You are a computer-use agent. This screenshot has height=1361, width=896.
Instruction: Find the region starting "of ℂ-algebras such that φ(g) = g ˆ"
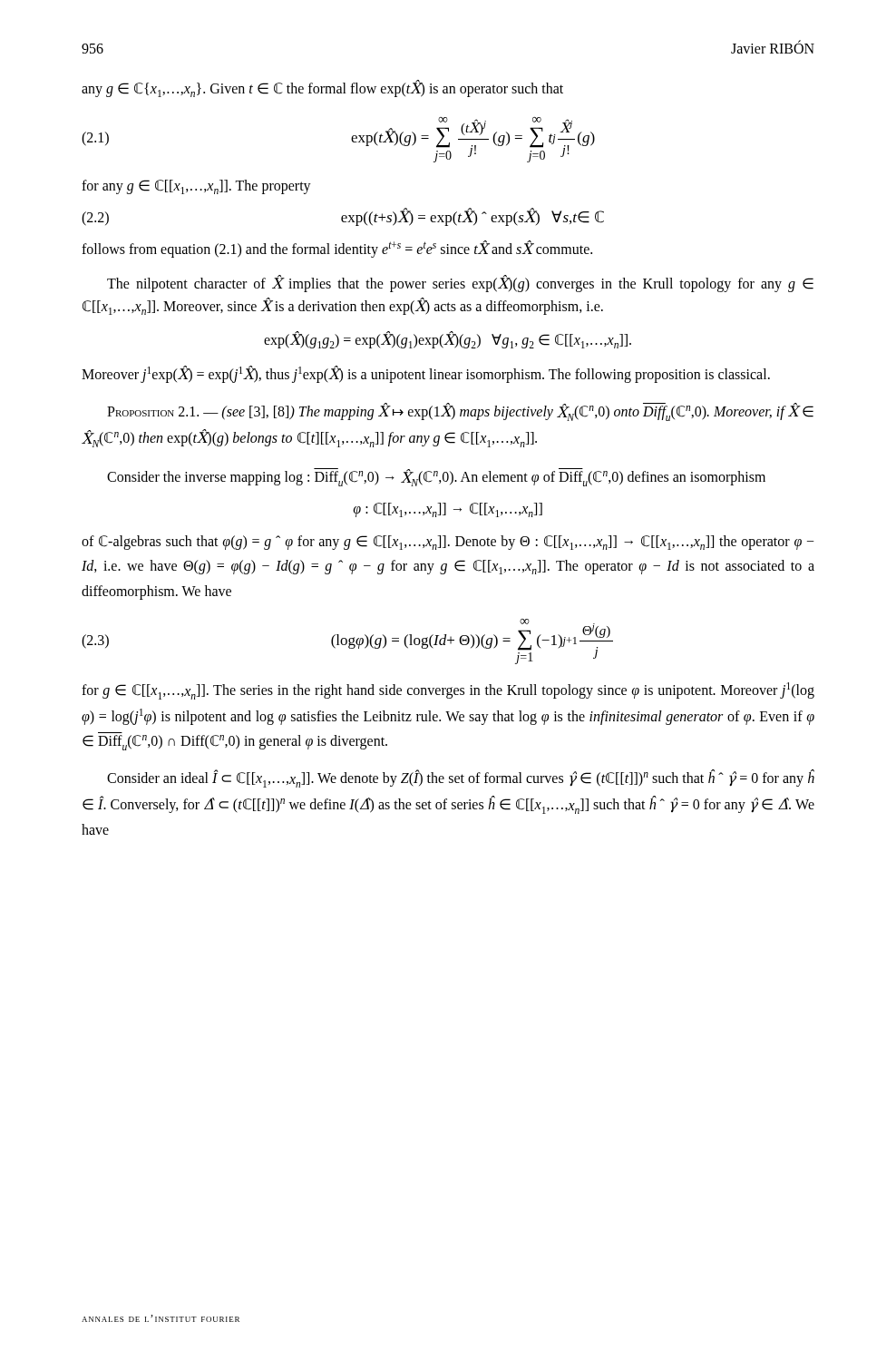click(448, 566)
